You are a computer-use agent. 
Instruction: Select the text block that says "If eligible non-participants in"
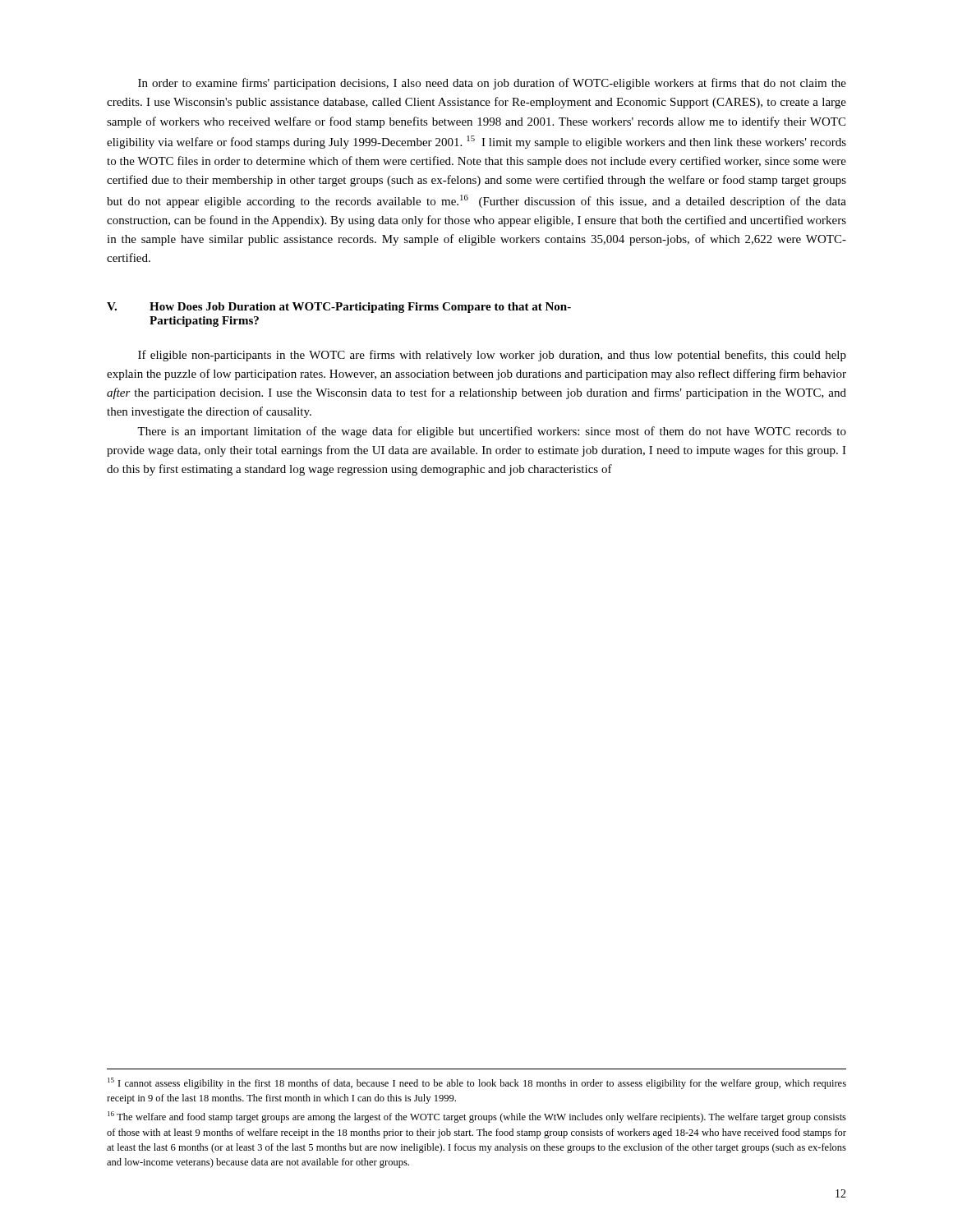[x=492, y=356]
